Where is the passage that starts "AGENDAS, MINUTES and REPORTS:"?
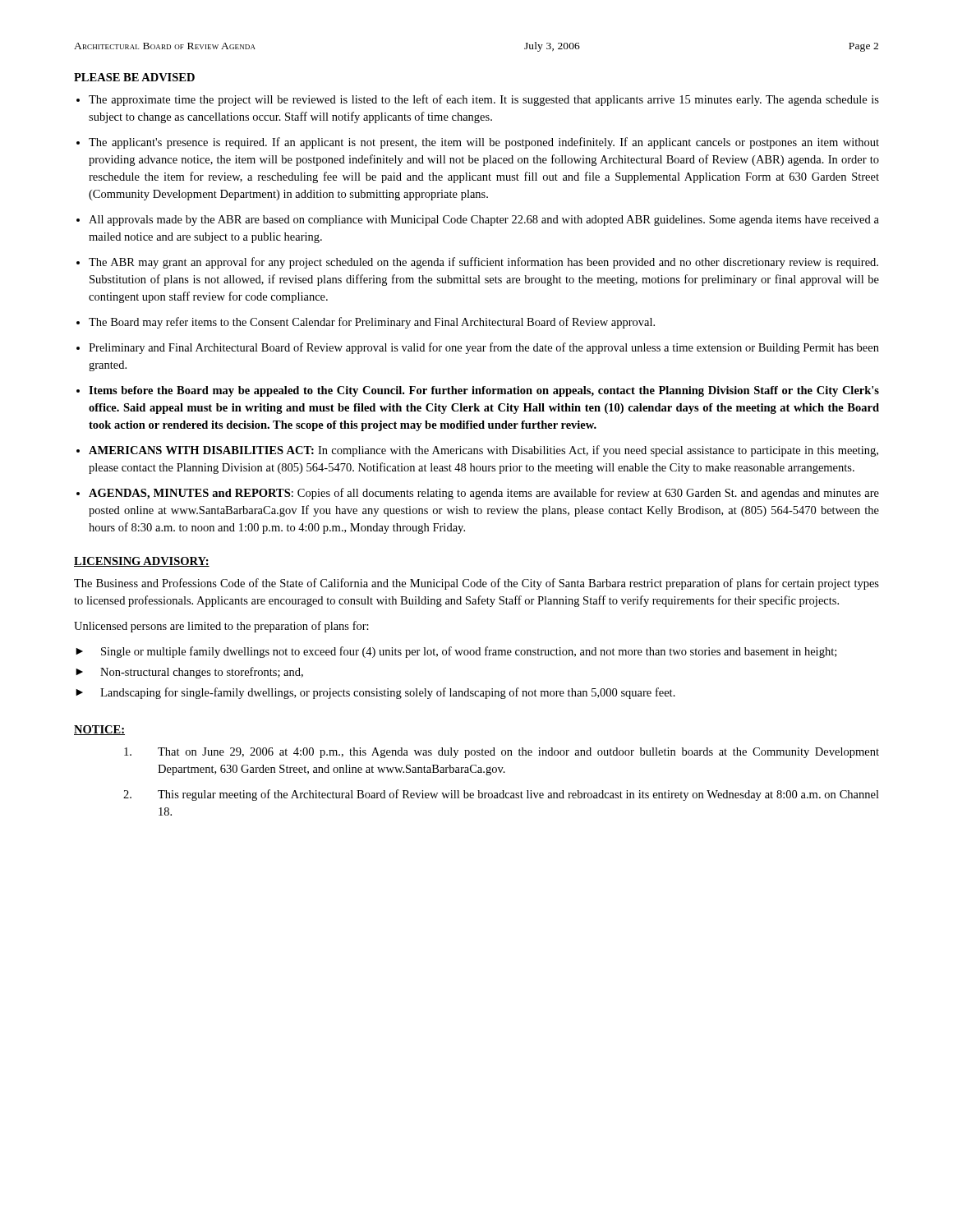 click(484, 510)
